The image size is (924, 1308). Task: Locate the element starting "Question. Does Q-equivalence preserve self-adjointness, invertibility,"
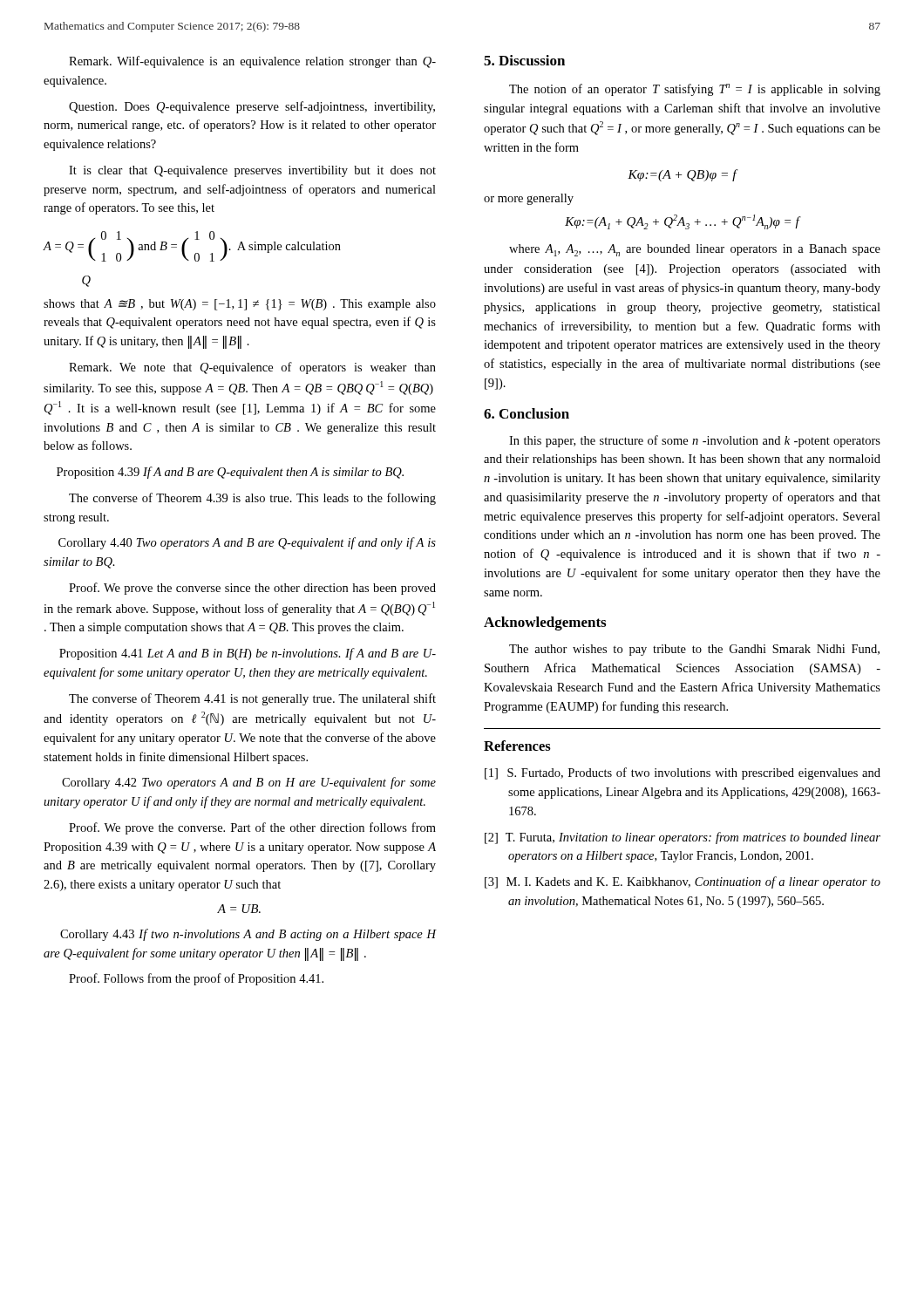(240, 126)
